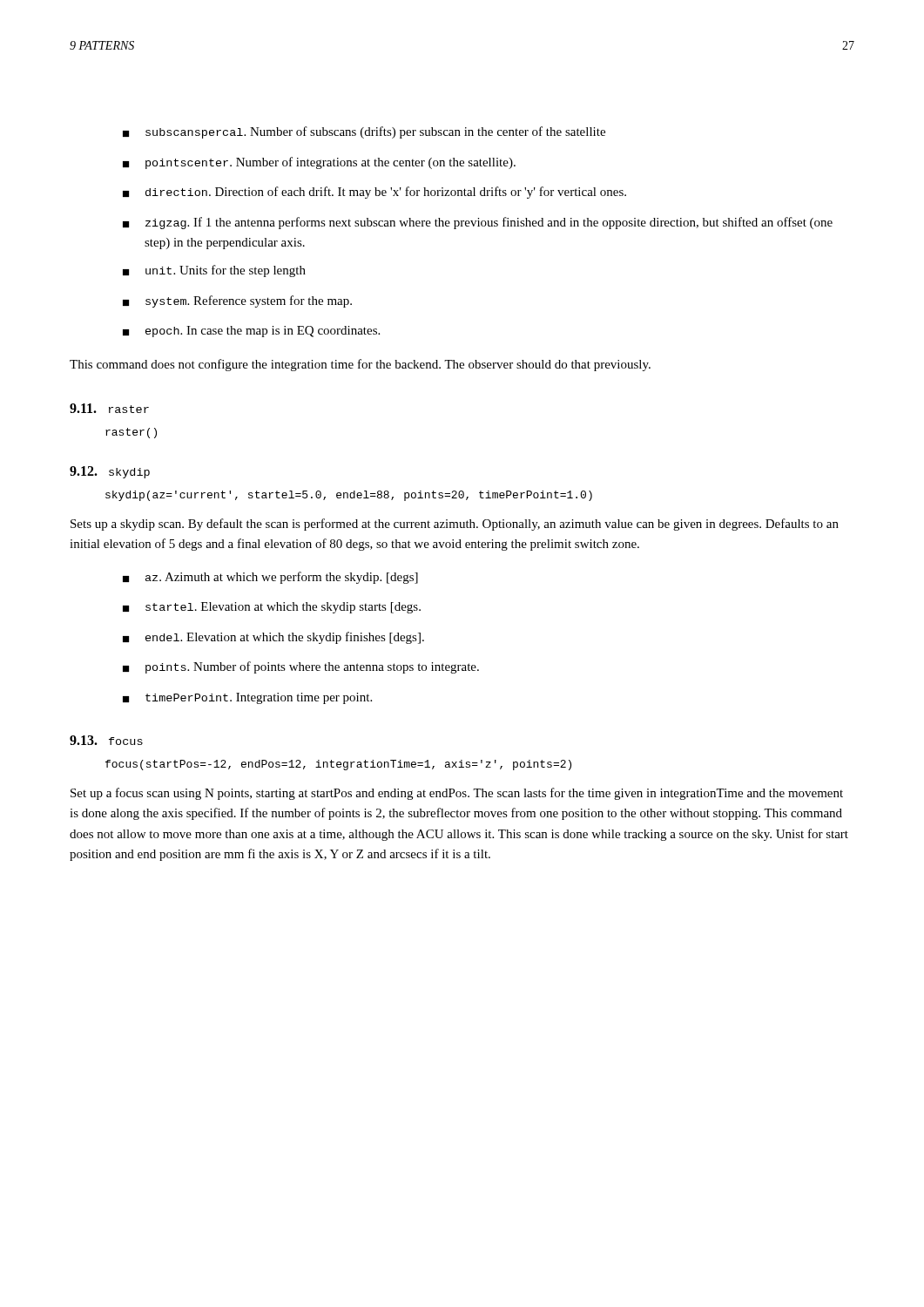Click the passage that begins "■ pointscenter. Number"
The image size is (924, 1307).
pos(488,163)
